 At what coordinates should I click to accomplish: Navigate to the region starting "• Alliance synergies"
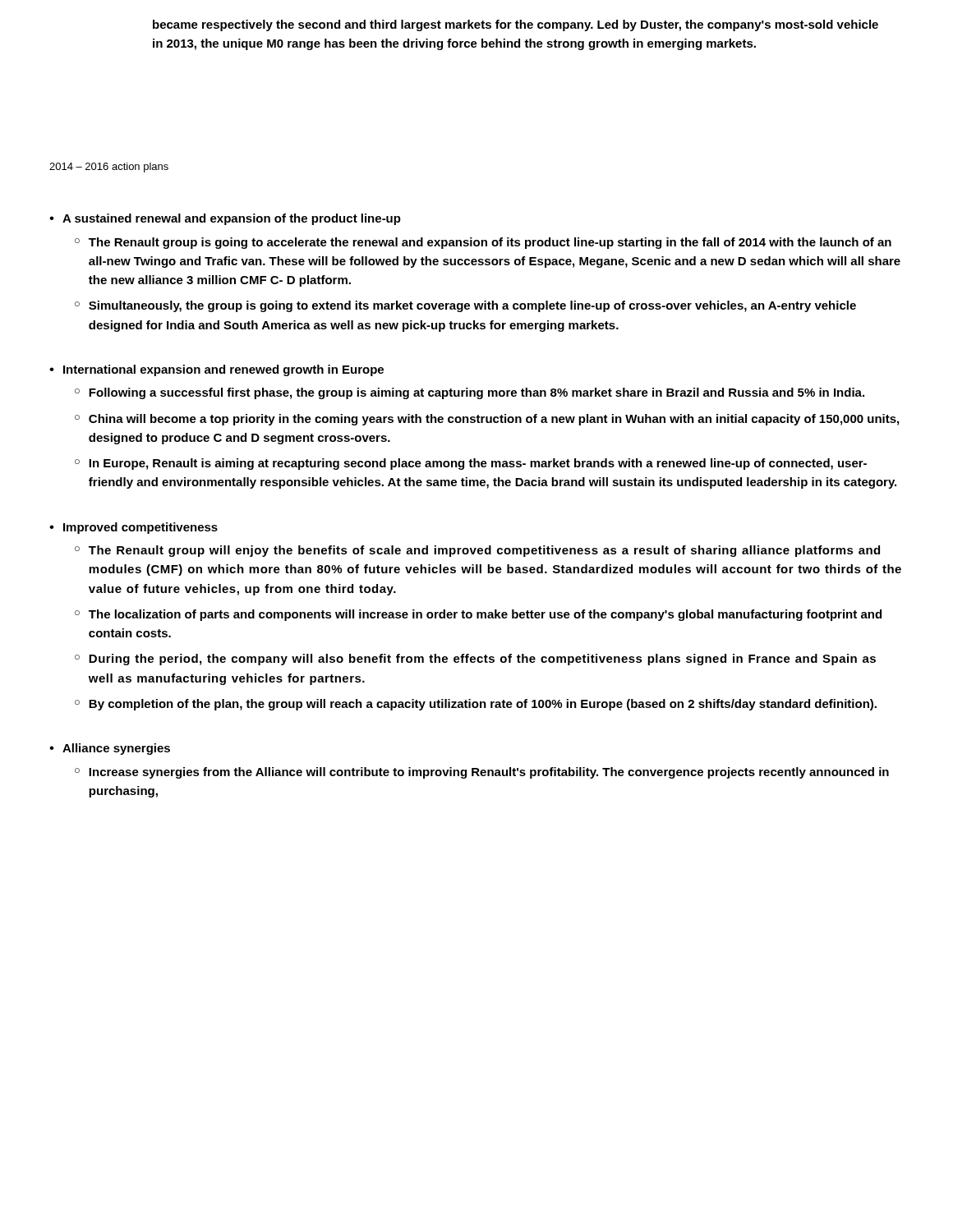tap(110, 748)
